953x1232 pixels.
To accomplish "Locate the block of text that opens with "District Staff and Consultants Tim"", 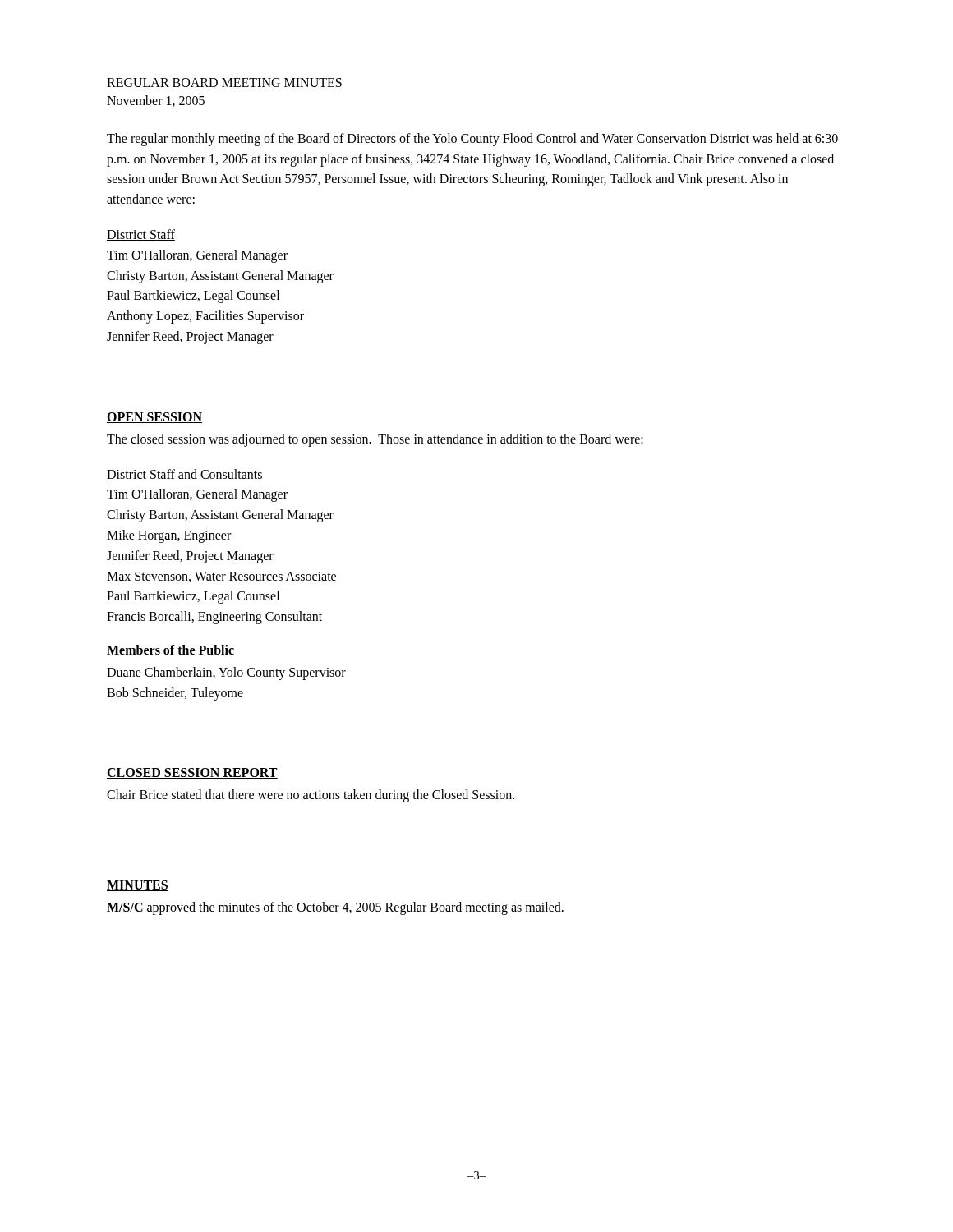I will tap(222, 545).
